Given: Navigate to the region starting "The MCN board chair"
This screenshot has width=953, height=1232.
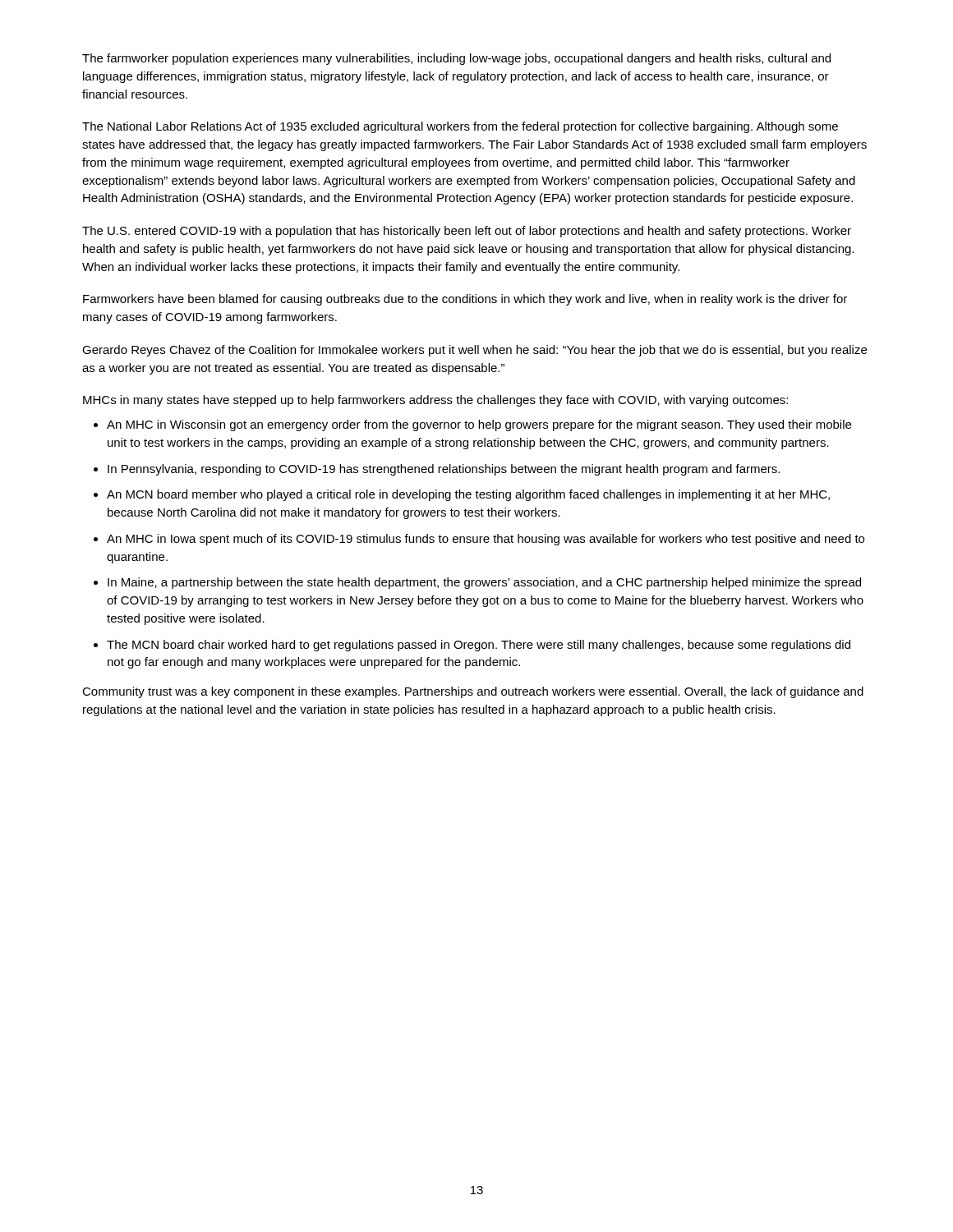Looking at the screenshot, I should point(479,653).
